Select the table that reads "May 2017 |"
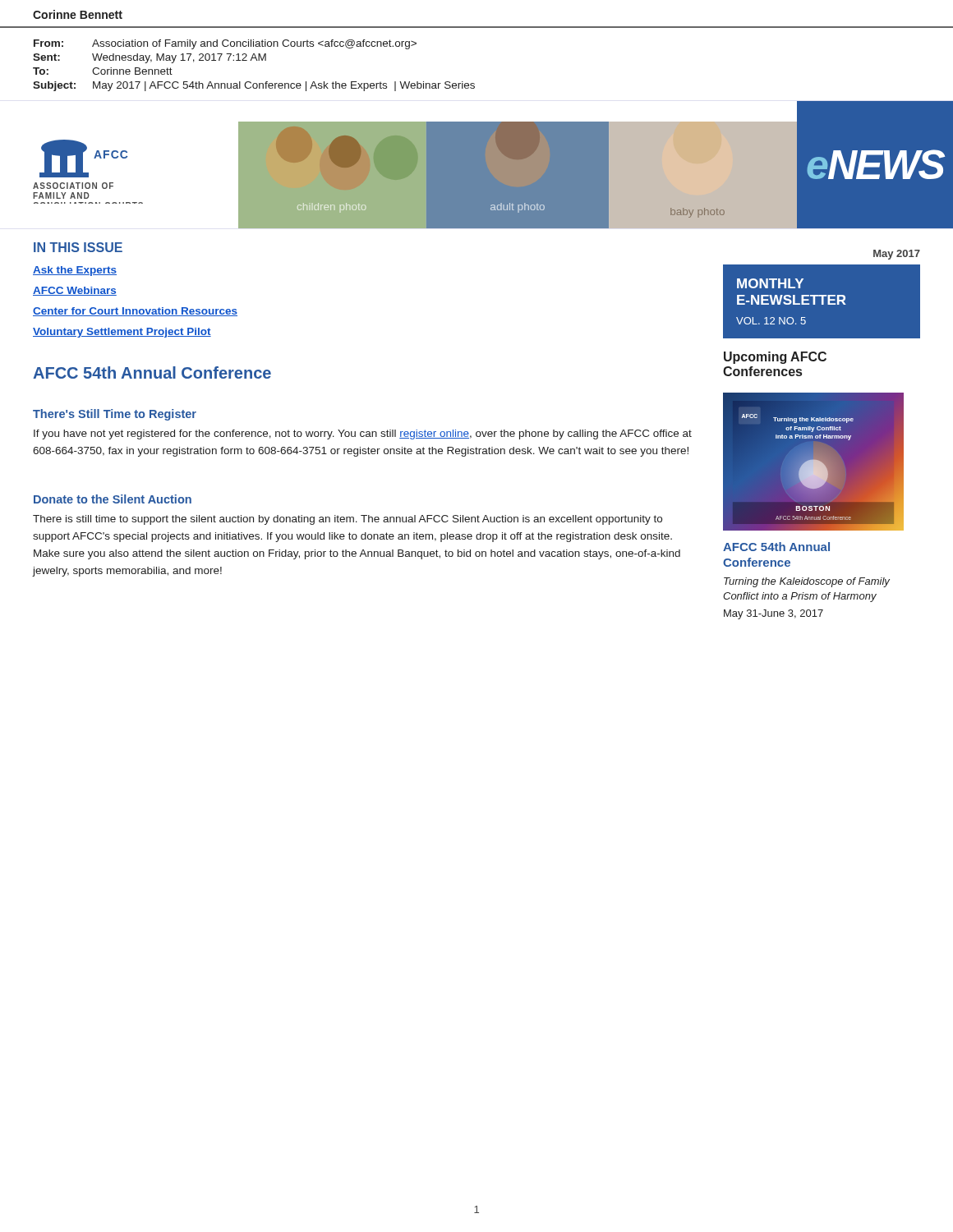The width and height of the screenshot is (953, 1232). tap(476, 64)
